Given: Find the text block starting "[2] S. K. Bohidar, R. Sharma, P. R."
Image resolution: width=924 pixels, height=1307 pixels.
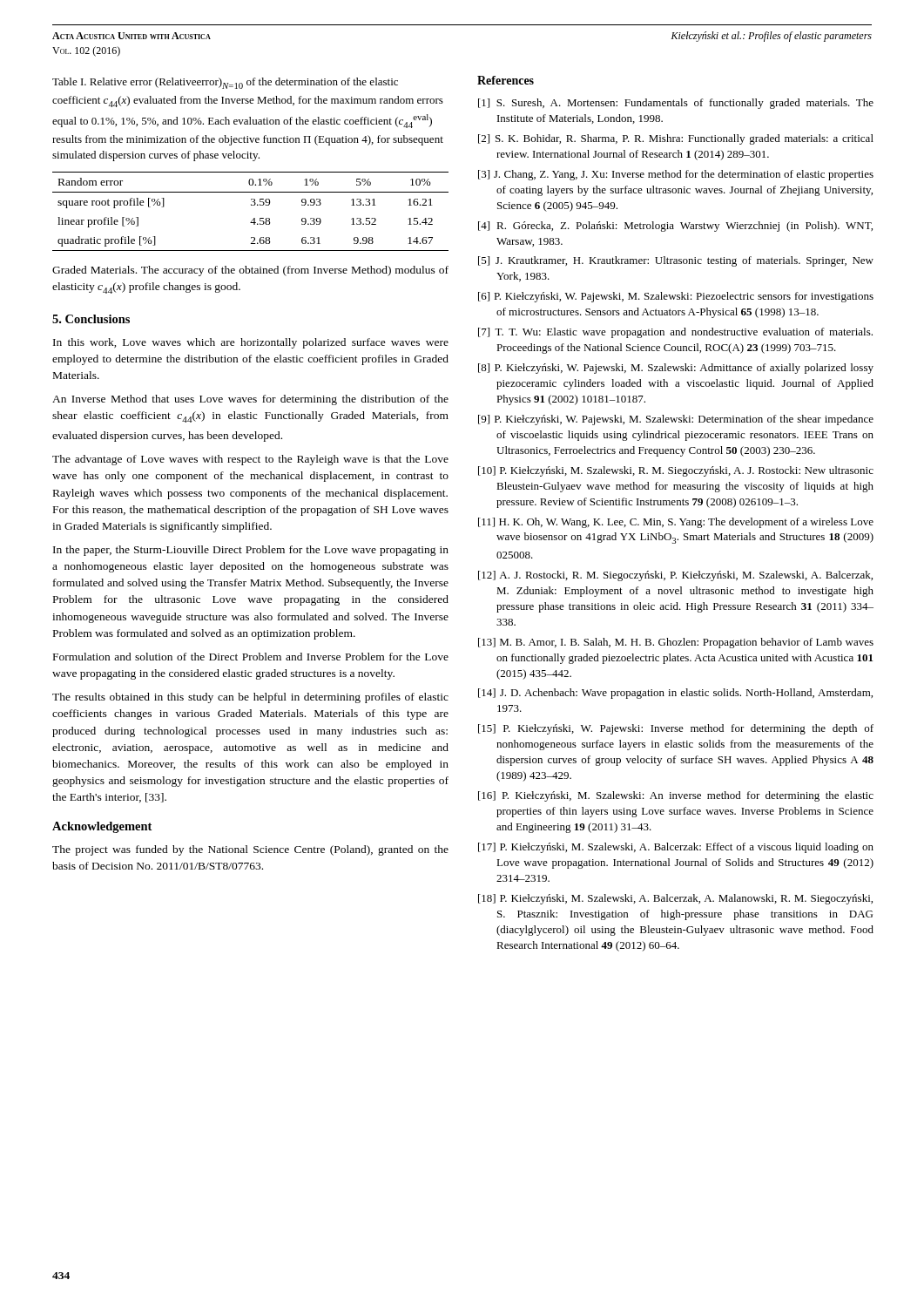Looking at the screenshot, I should pyautogui.click(x=675, y=146).
